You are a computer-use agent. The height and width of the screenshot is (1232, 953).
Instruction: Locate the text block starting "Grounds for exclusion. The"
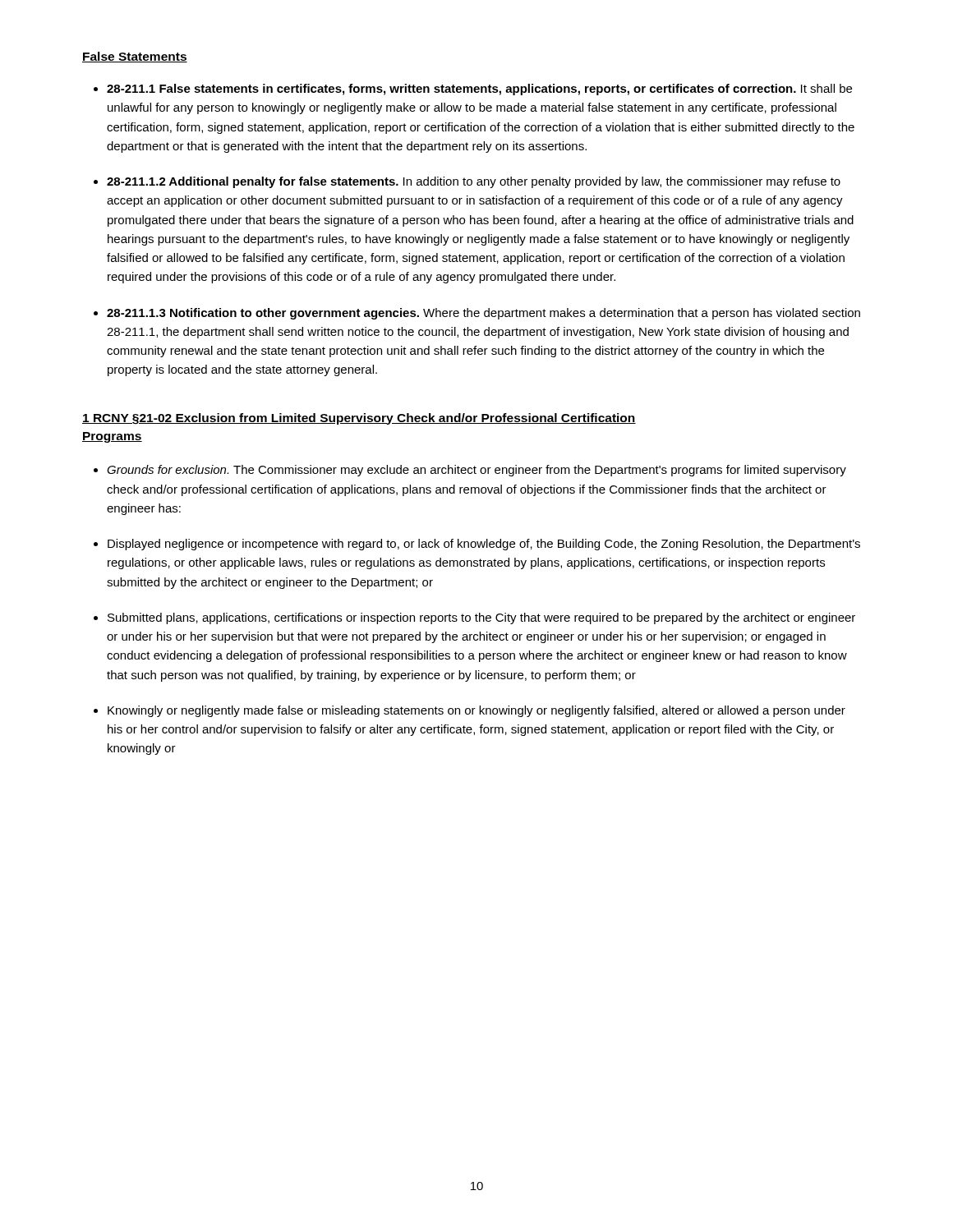point(476,489)
